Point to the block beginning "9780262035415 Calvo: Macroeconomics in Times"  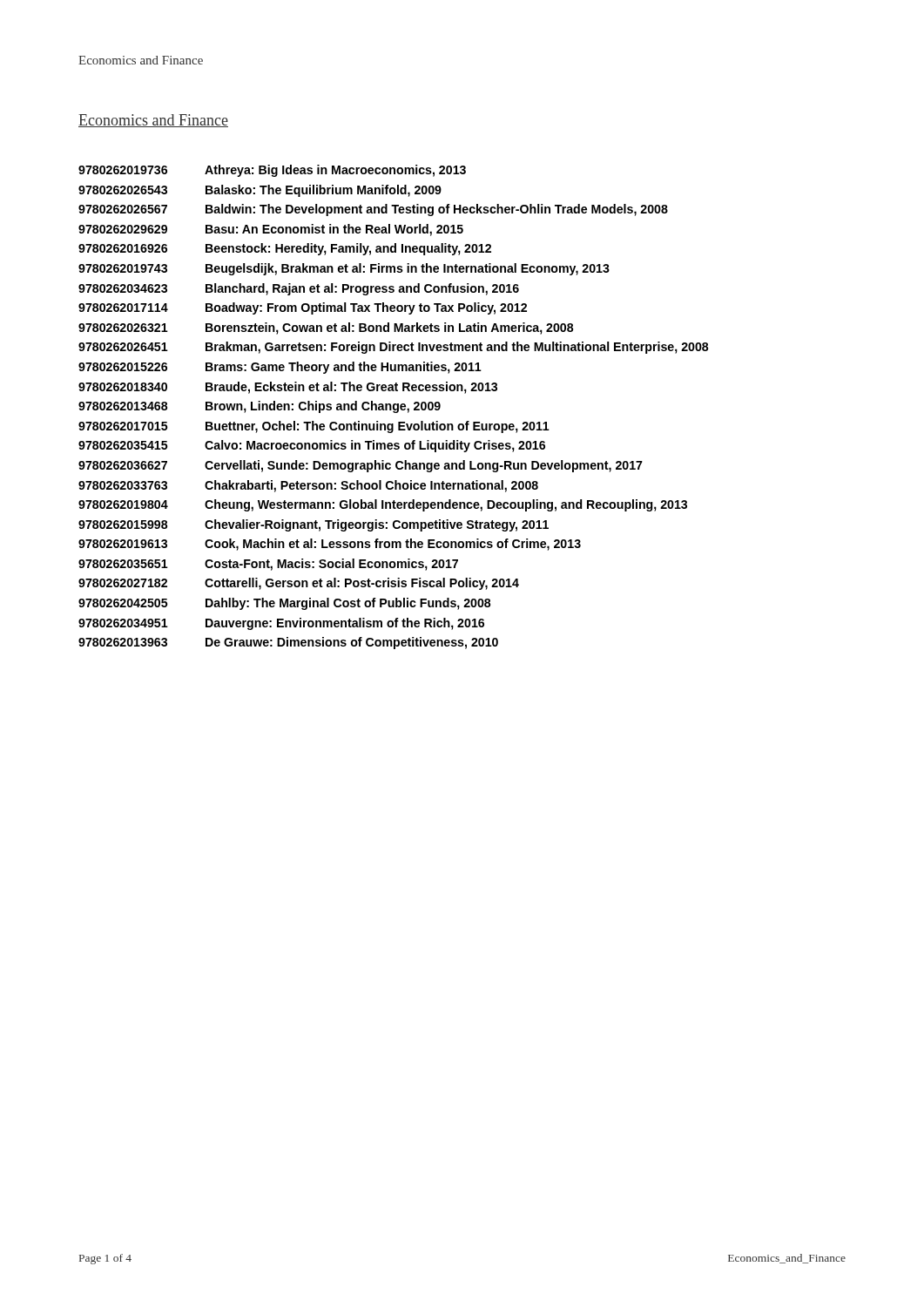coord(462,446)
